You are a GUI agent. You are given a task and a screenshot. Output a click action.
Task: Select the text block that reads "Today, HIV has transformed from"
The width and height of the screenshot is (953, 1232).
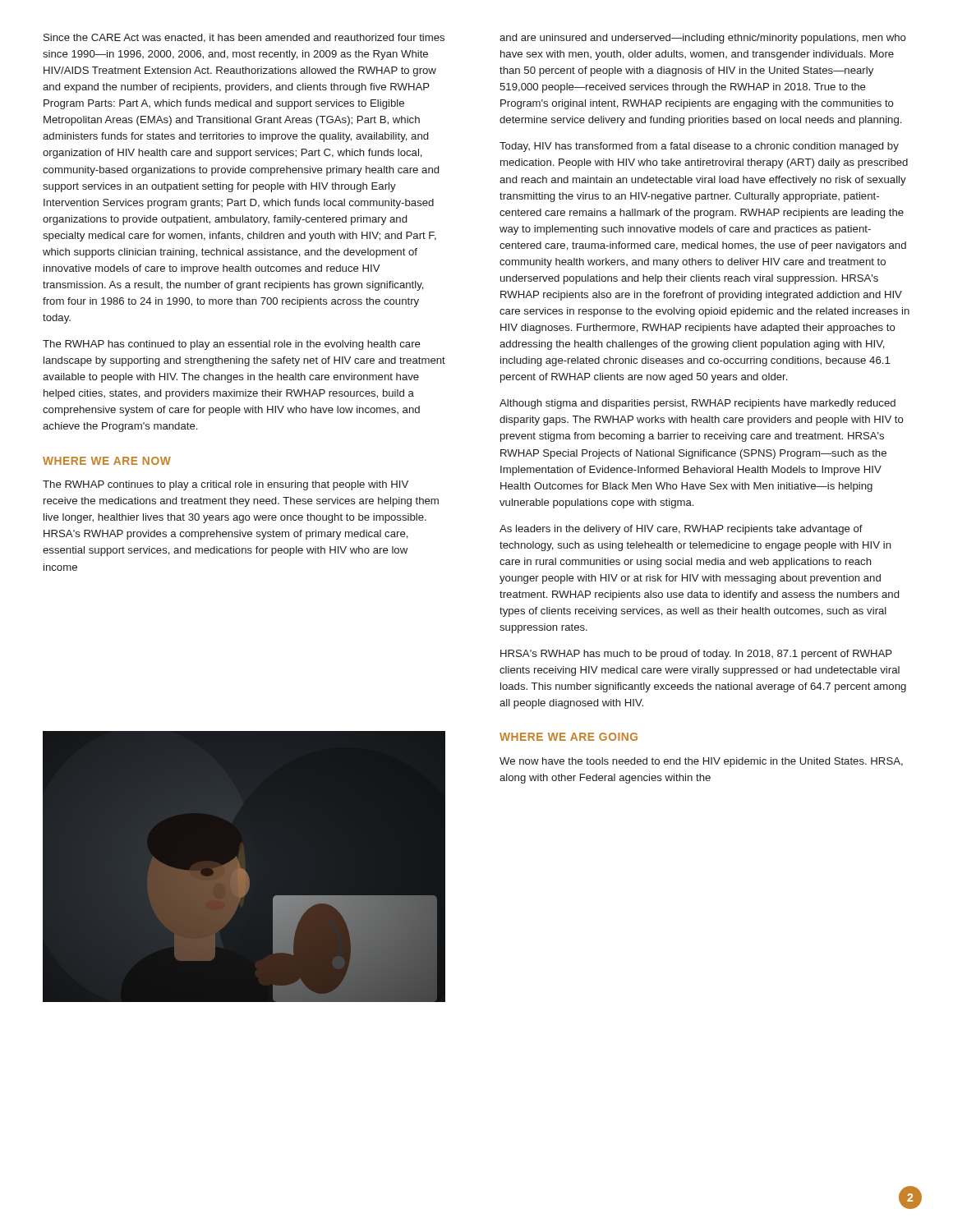705,261
